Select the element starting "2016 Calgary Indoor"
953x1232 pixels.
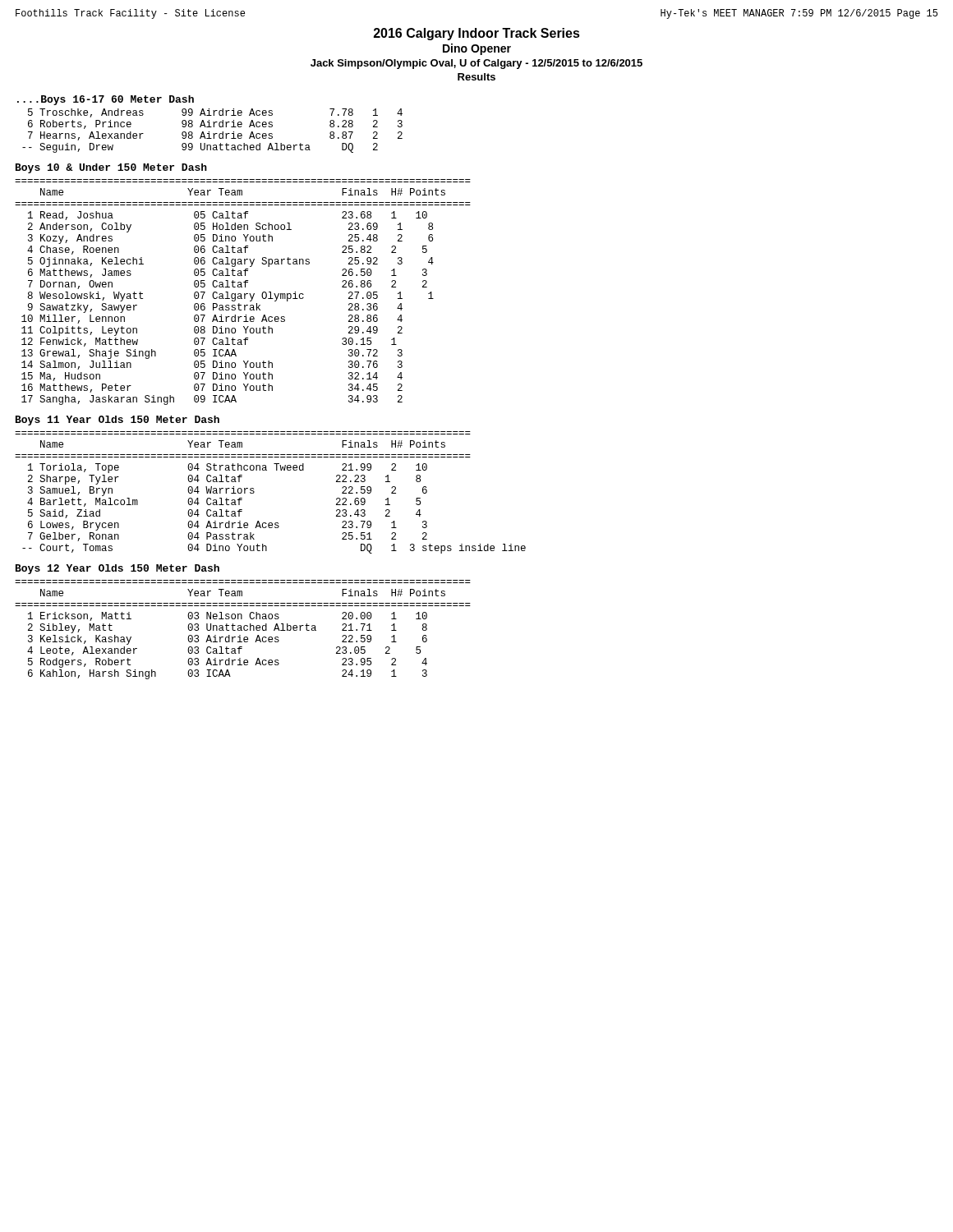(476, 33)
